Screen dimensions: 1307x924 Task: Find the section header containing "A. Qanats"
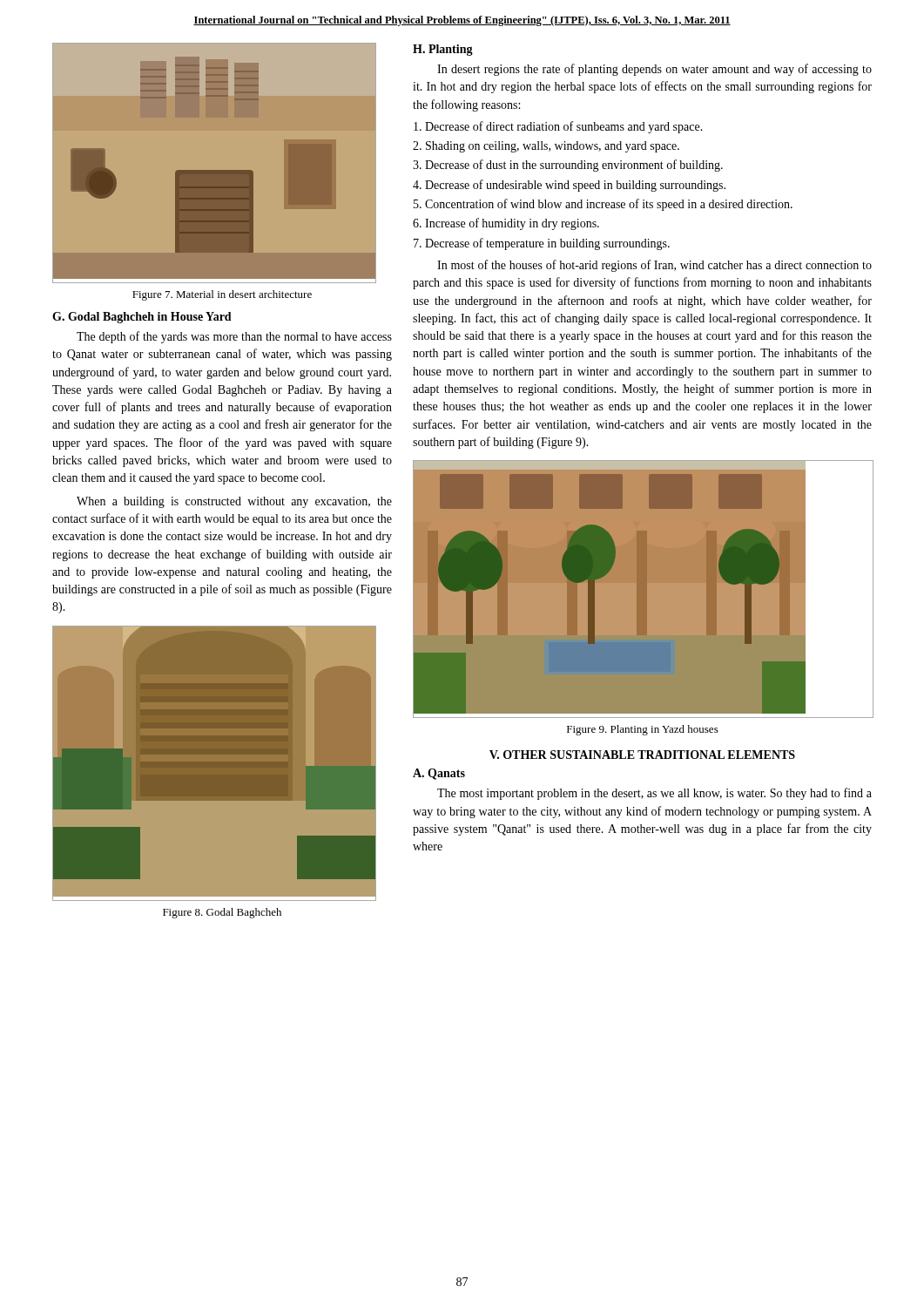(439, 773)
